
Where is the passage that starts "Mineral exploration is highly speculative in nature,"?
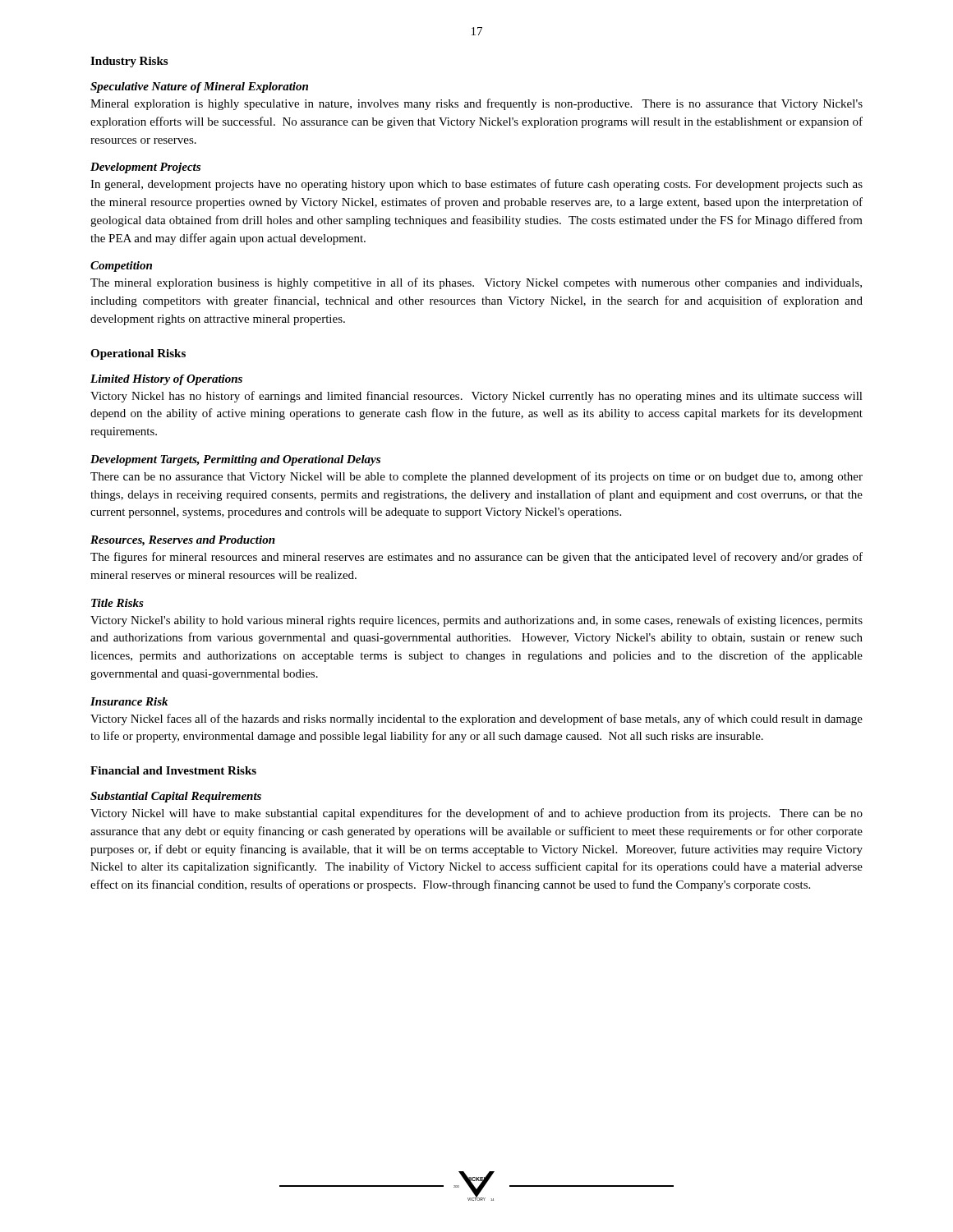coord(476,121)
